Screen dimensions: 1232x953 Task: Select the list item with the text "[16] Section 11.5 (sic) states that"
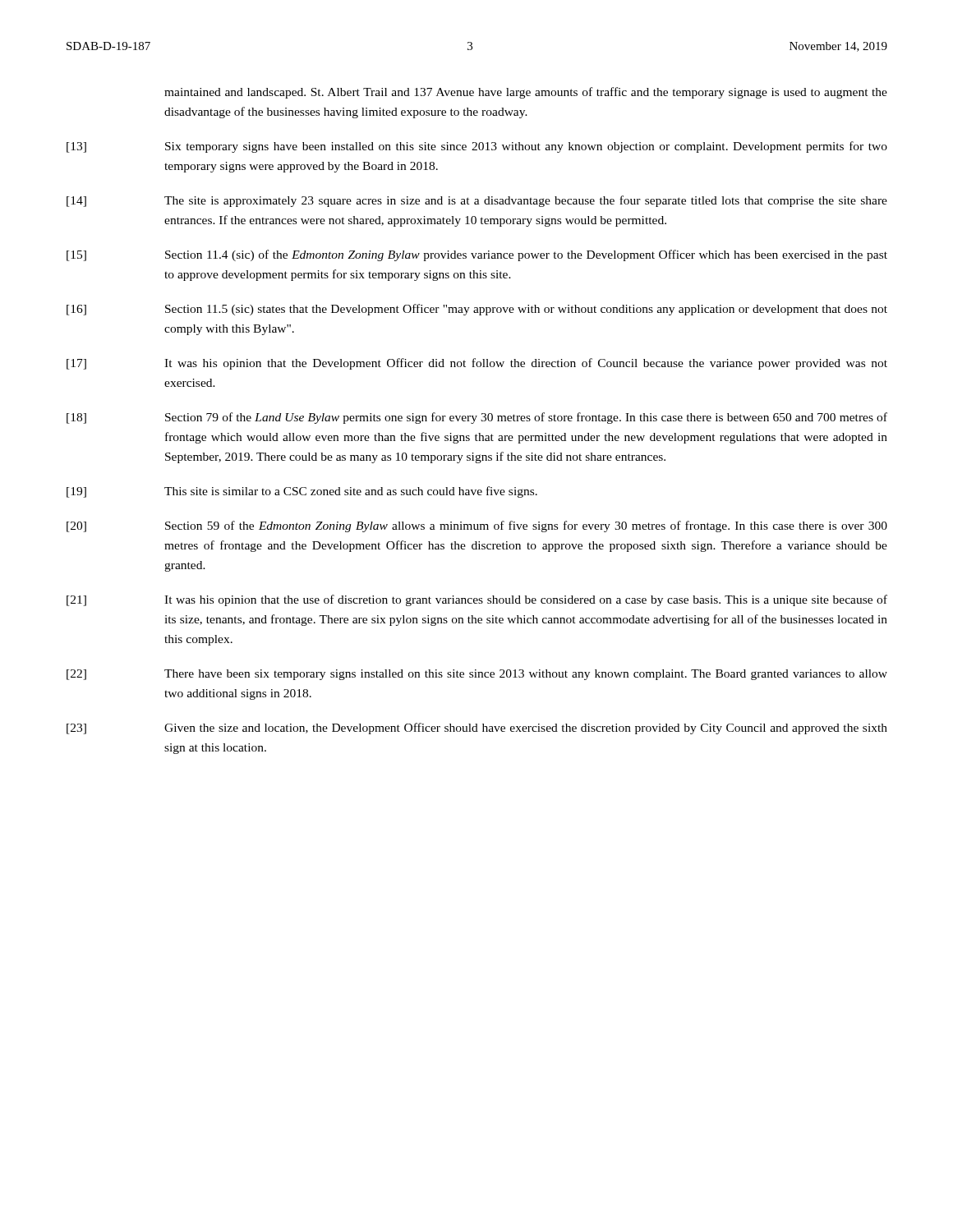click(x=476, y=319)
